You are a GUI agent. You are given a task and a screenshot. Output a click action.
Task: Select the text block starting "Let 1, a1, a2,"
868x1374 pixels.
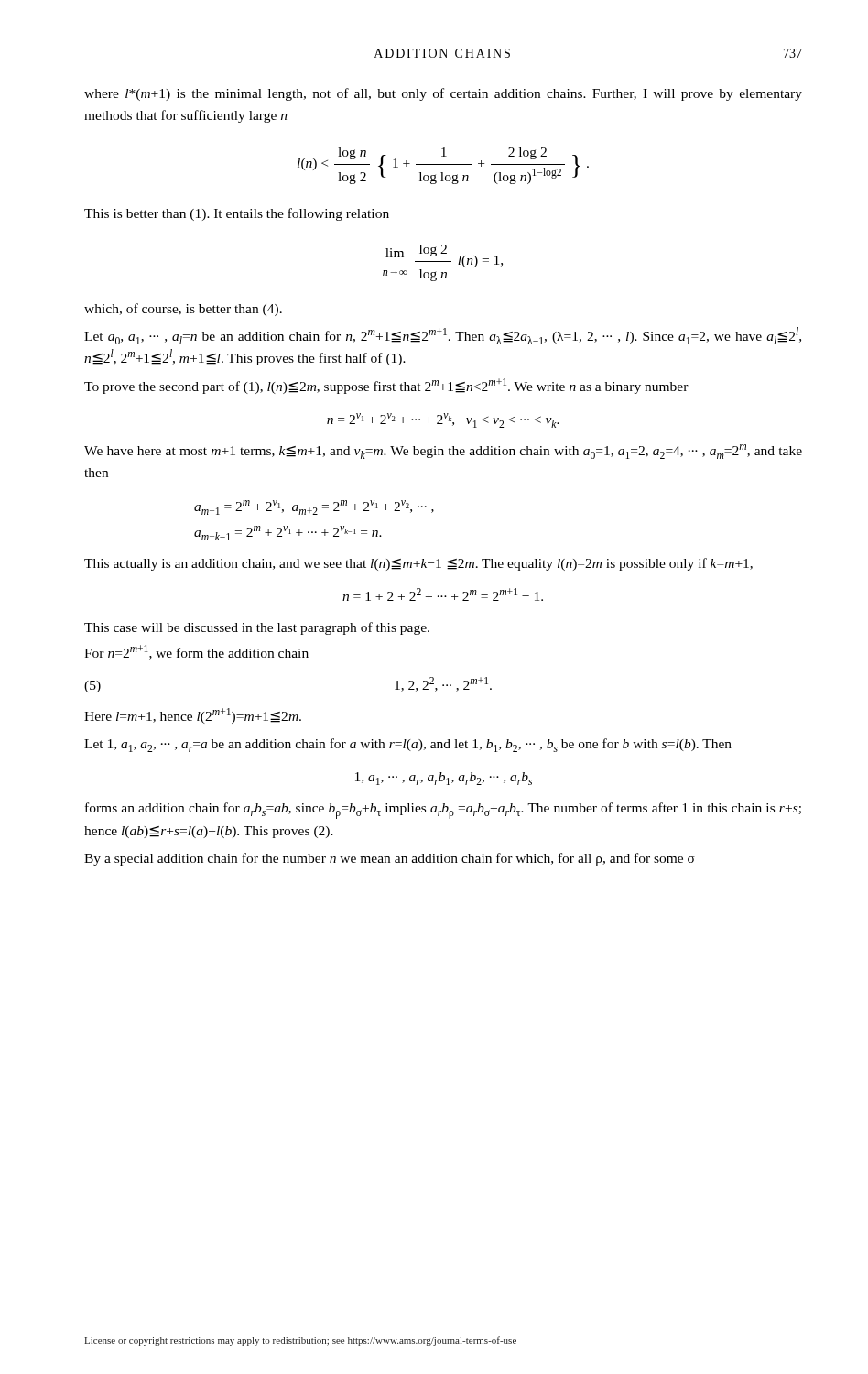(443, 744)
